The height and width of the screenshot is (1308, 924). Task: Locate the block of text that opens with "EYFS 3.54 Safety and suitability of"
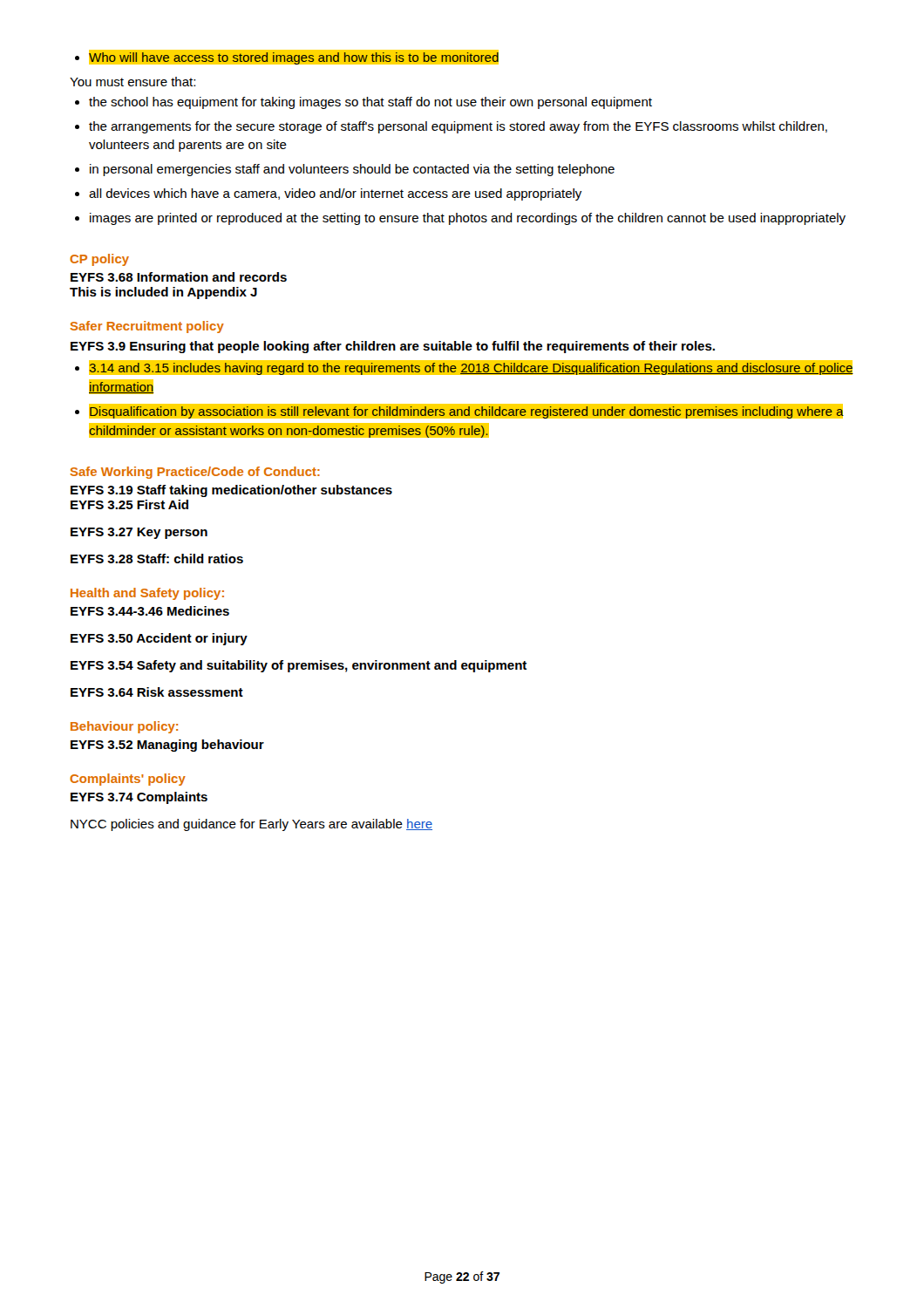pyautogui.click(x=298, y=665)
